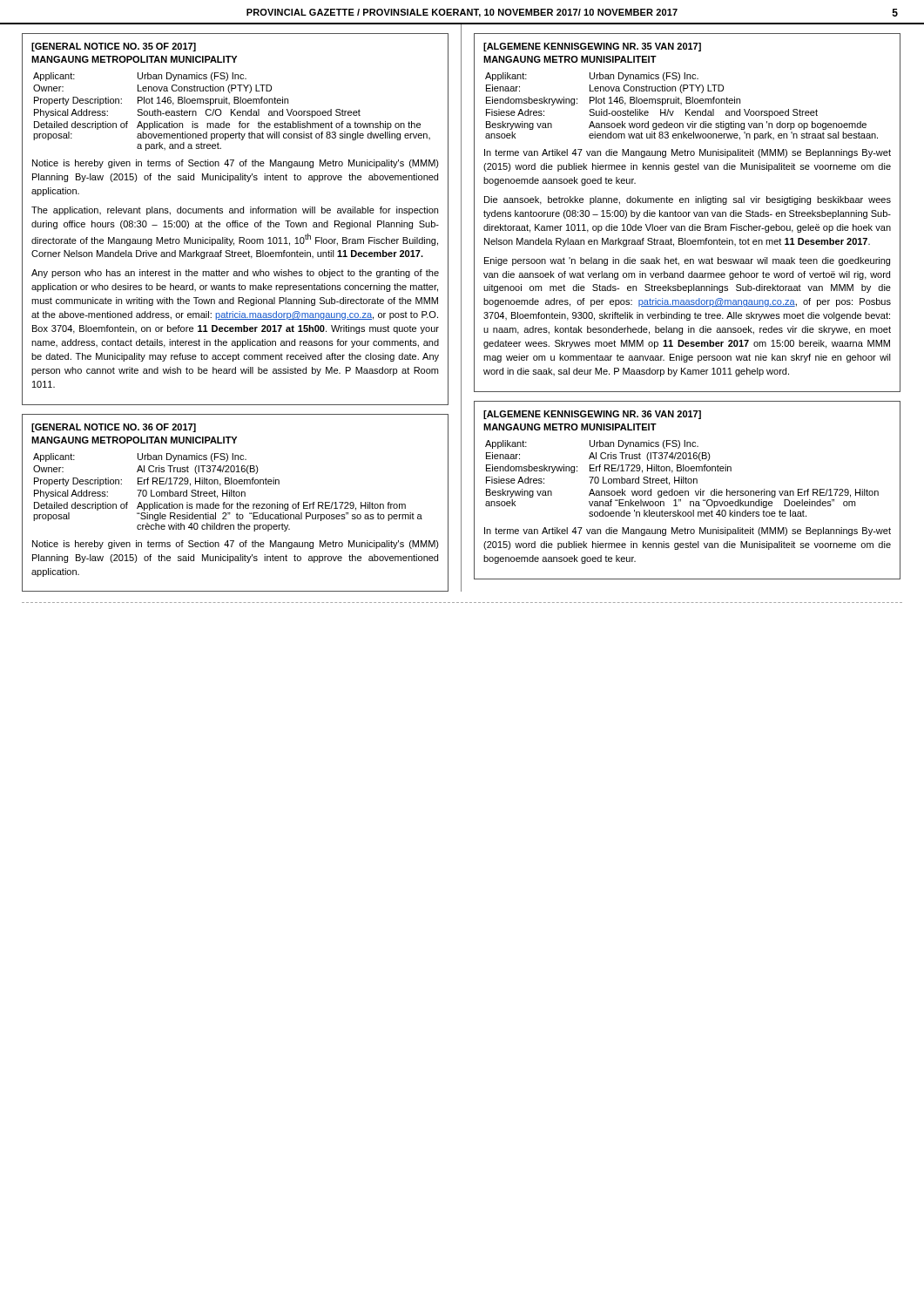Click on the text starting "Enige persoon wat 'n"
Image resolution: width=924 pixels, height=1307 pixels.
687,316
